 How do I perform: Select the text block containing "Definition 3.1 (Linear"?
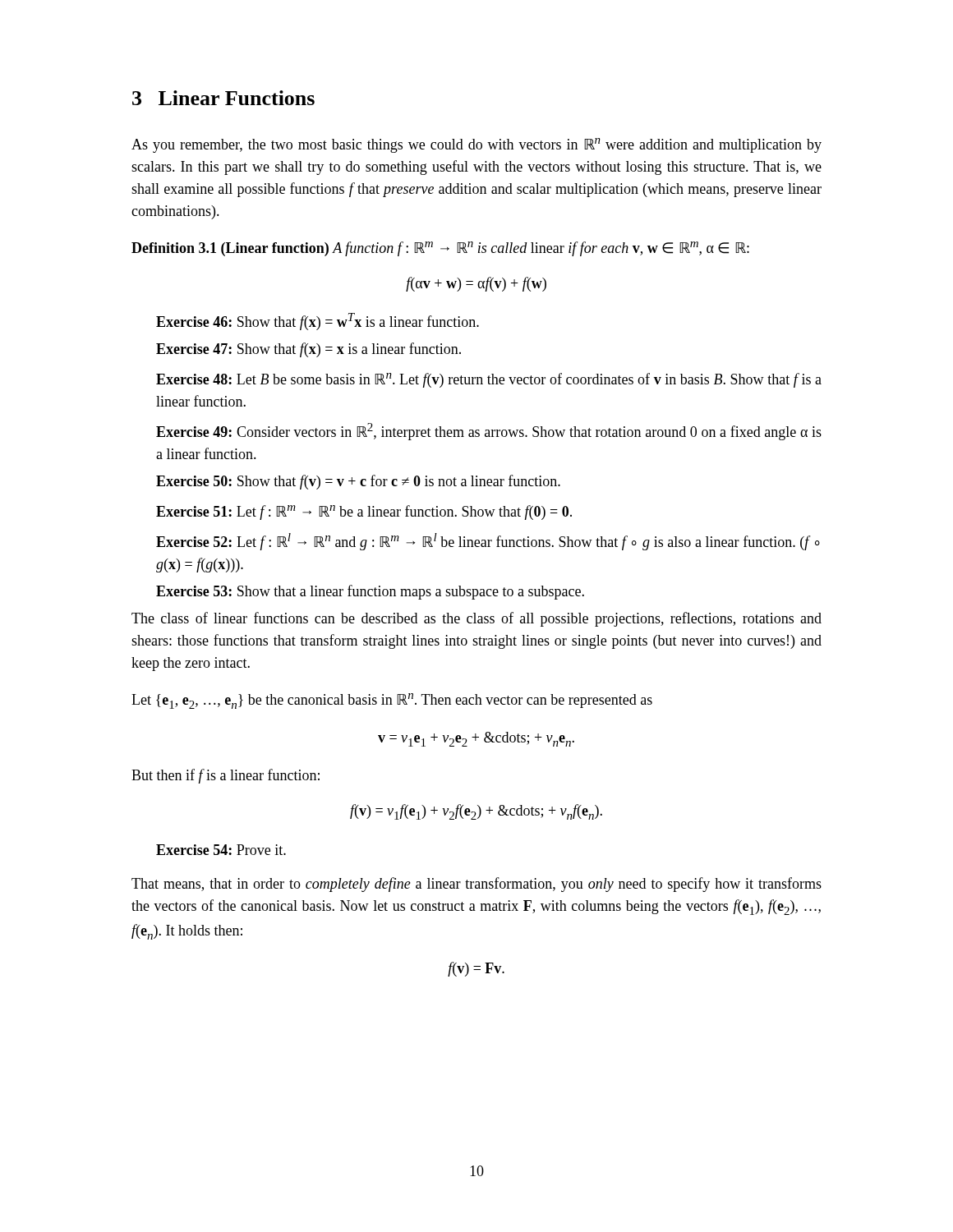click(441, 246)
